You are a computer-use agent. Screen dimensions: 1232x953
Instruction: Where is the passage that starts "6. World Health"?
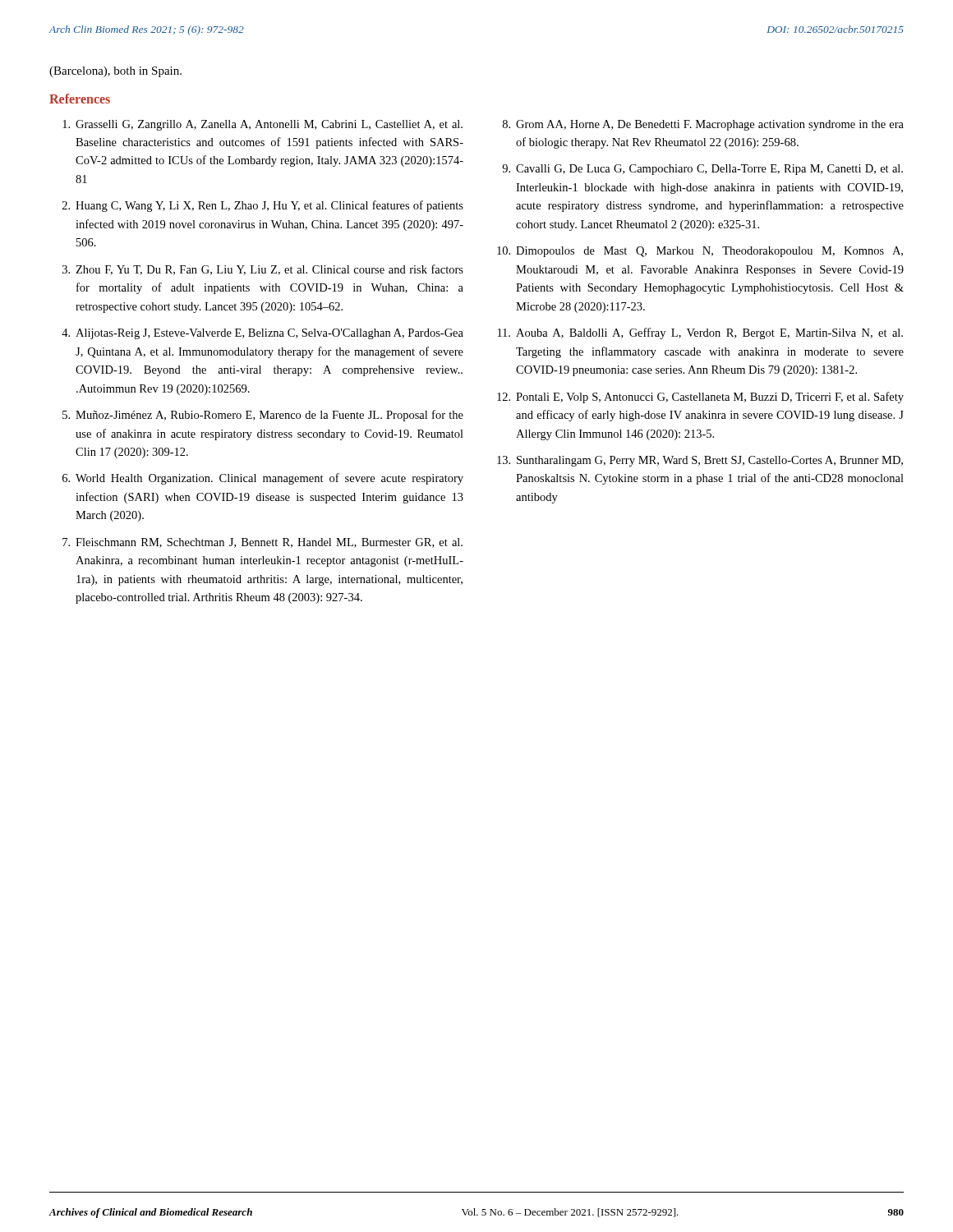(x=256, y=497)
